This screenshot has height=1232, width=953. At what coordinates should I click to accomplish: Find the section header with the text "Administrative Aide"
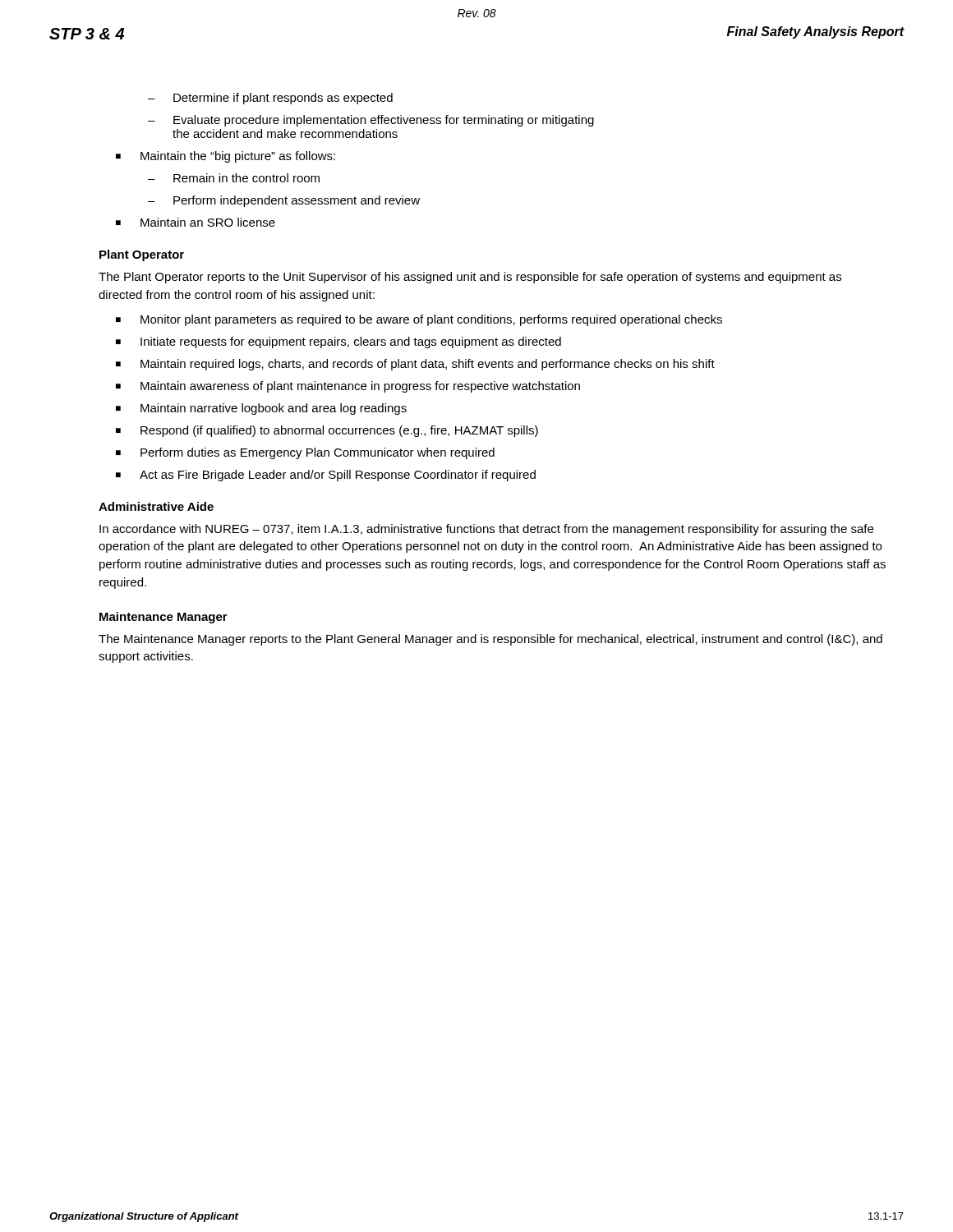click(x=156, y=506)
